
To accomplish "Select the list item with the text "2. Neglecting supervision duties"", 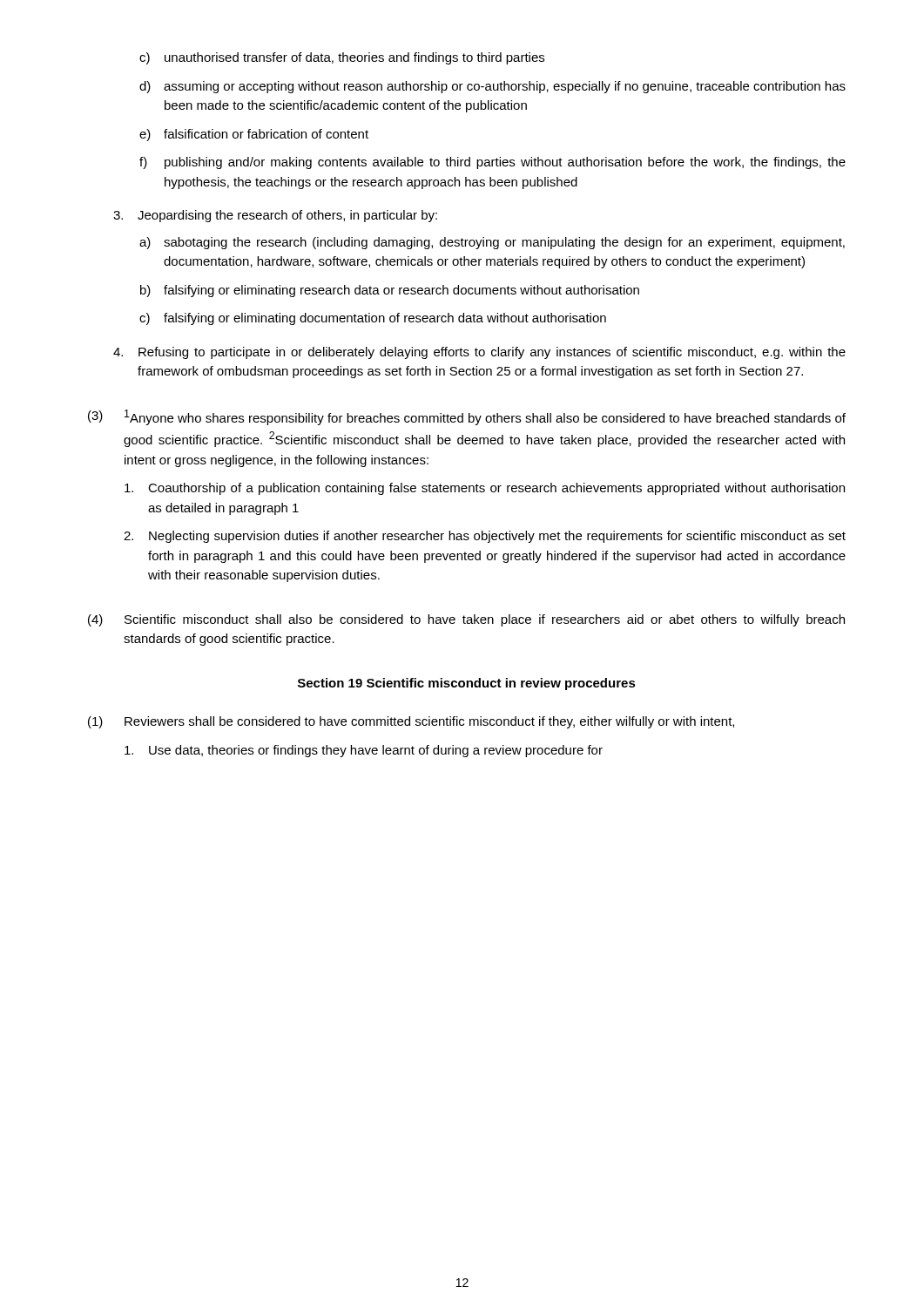I will pyautogui.click(x=485, y=556).
